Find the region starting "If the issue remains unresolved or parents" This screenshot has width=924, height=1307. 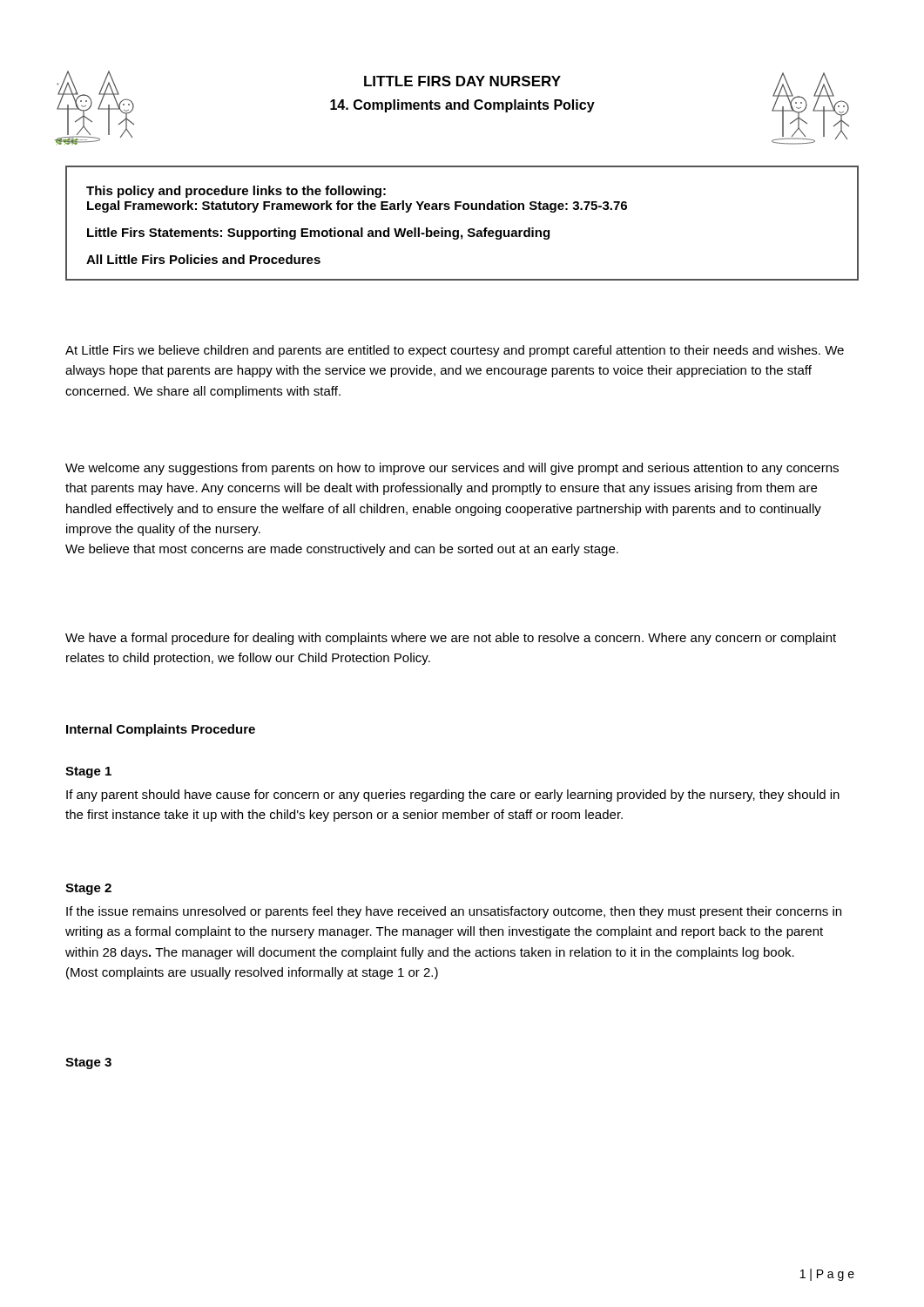(462, 941)
